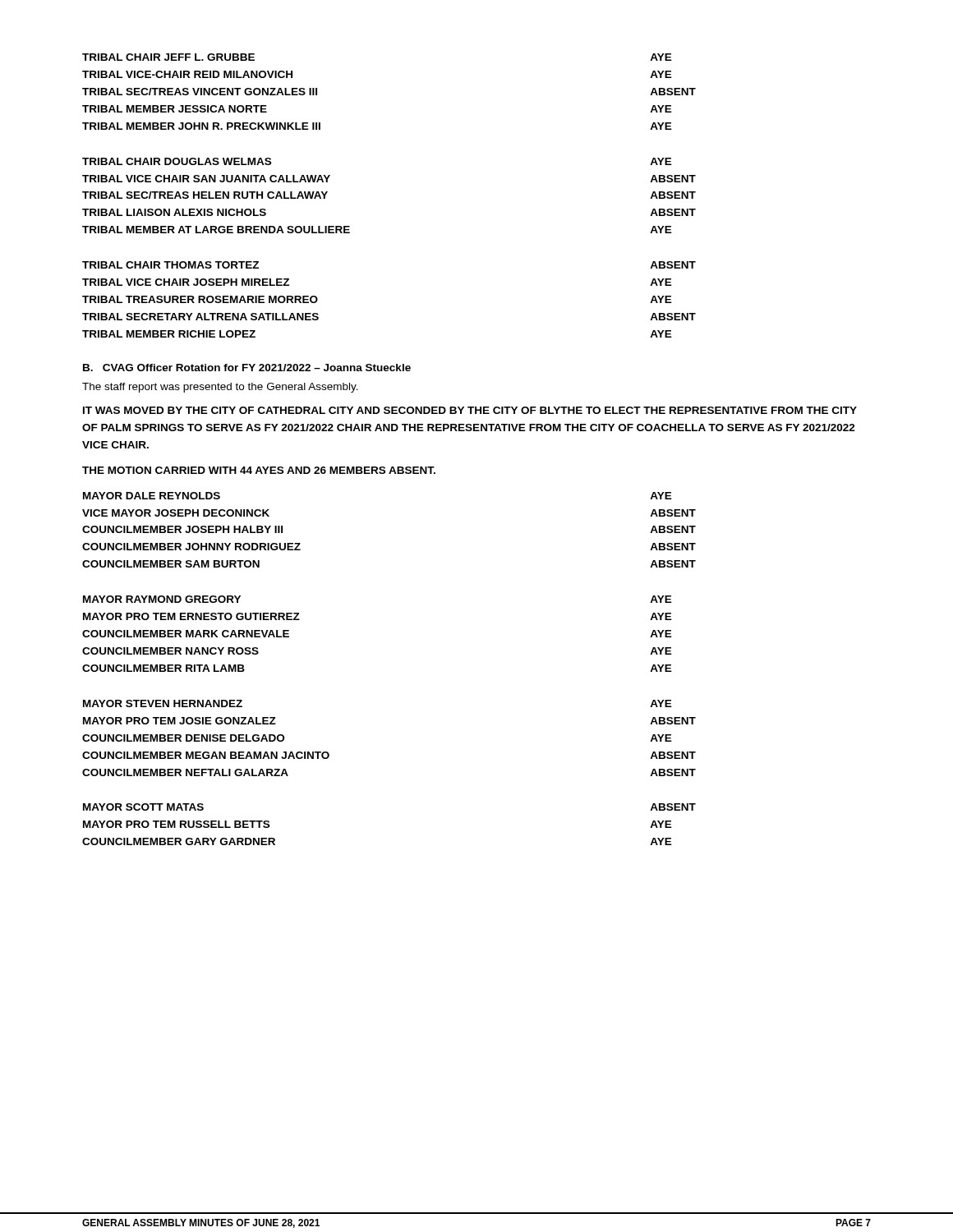Locate the list item that reads "TRIBAL CHAIR DOUGLAS WELMAS TRIBAL"
The width and height of the screenshot is (953, 1232).
coord(175,160)
